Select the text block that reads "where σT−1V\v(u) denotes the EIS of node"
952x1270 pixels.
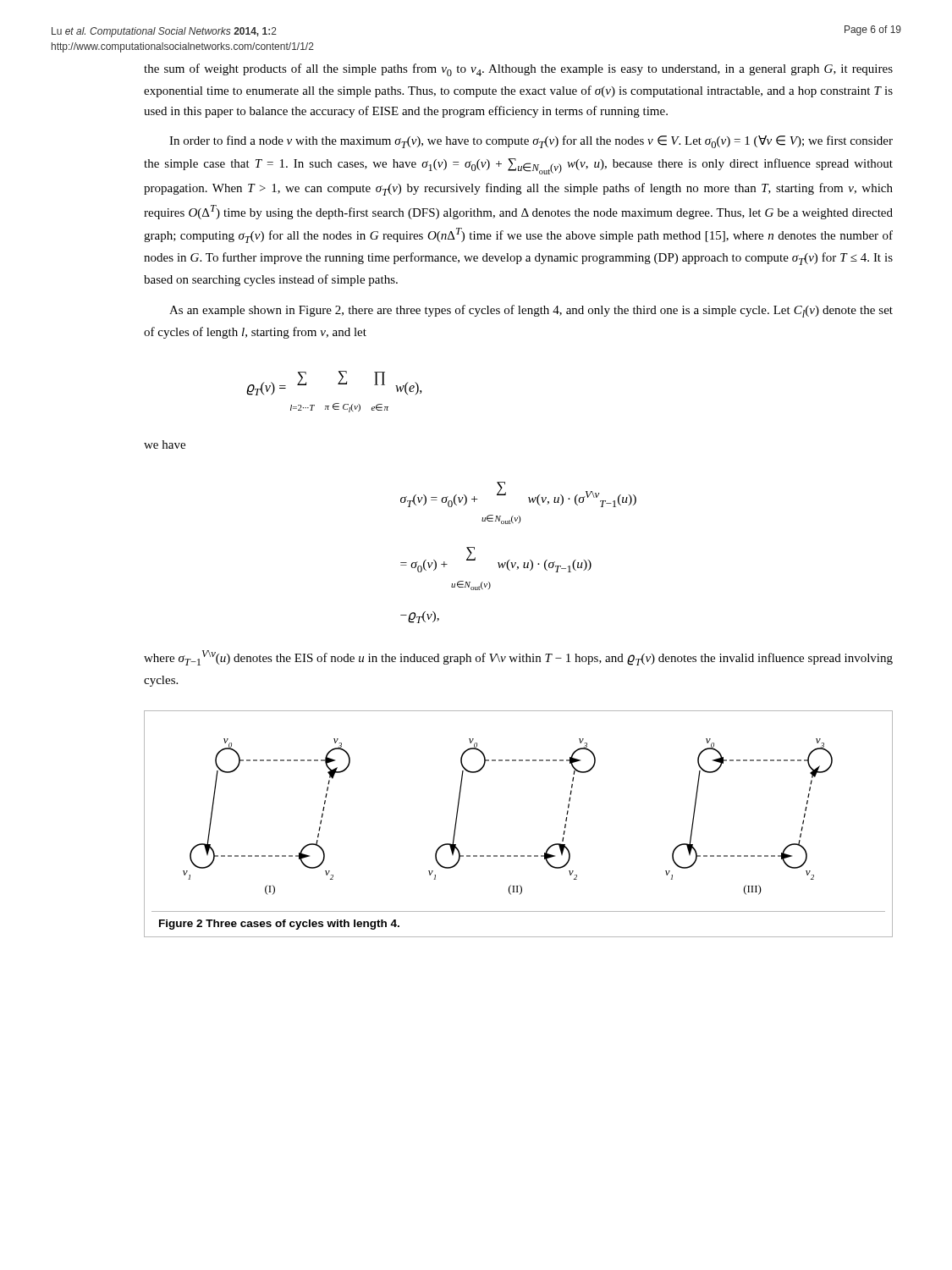click(x=518, y=668)
